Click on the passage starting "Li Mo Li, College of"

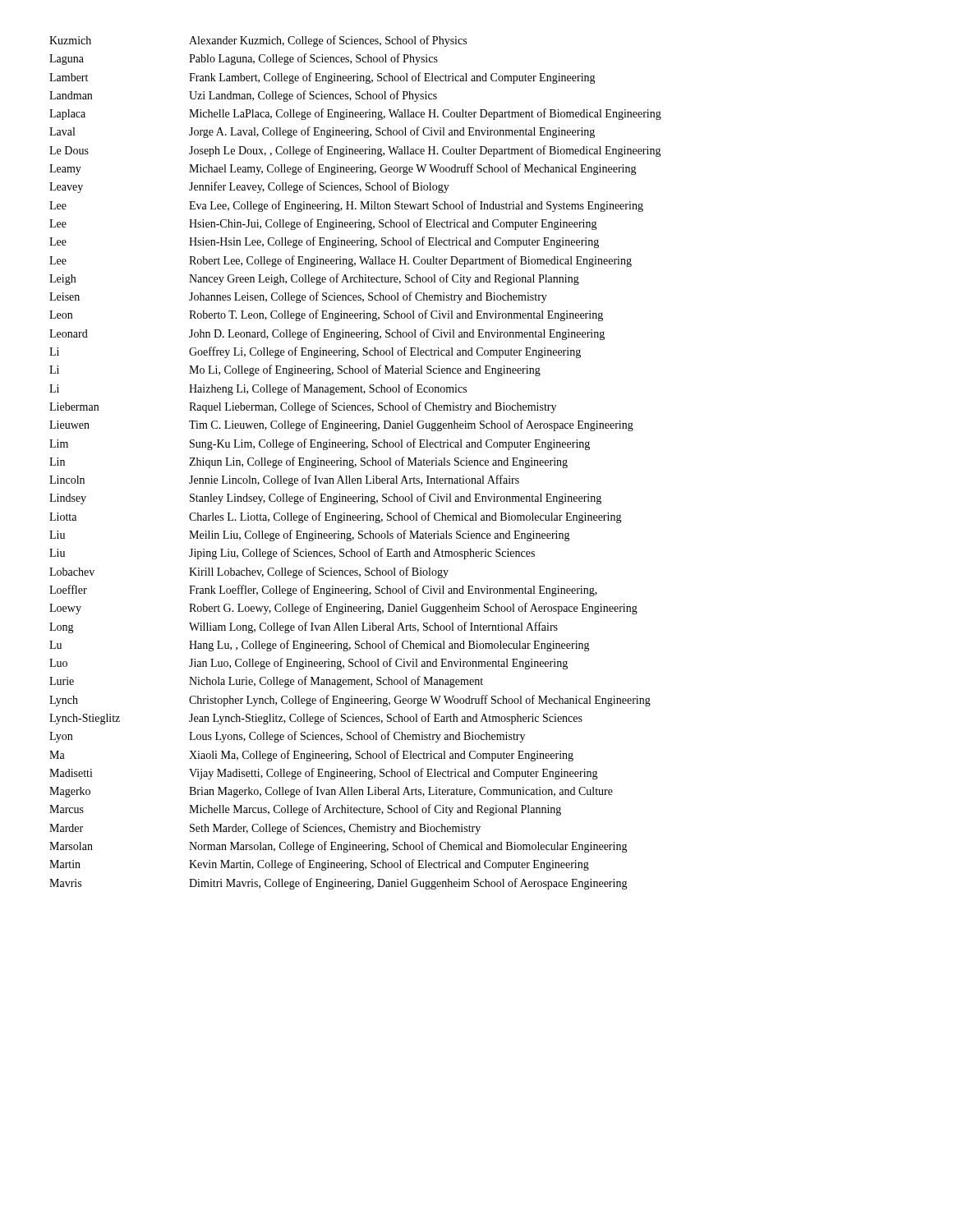(476, 371)
